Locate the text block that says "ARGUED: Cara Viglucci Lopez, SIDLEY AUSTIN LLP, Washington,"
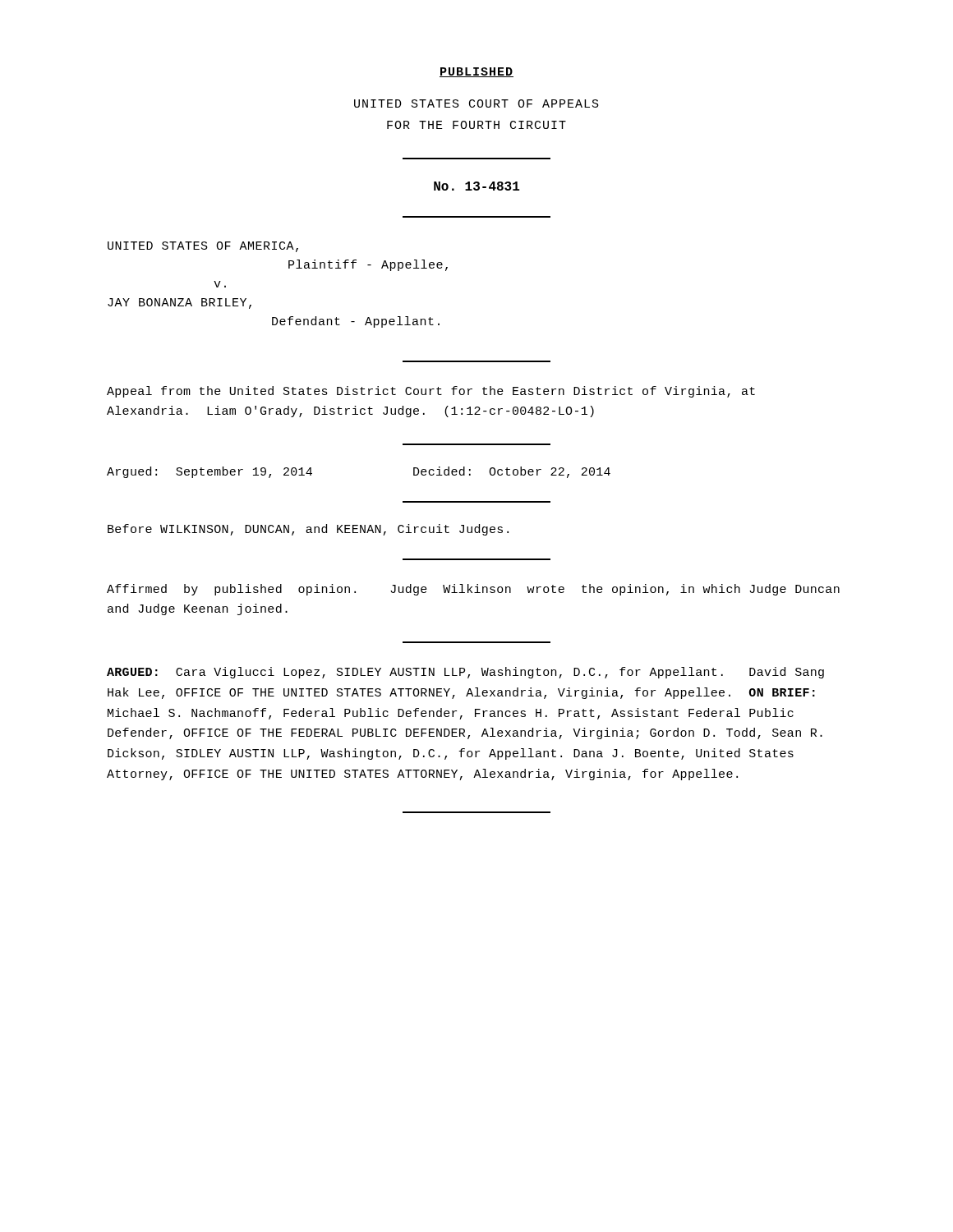 coord(466,724)
